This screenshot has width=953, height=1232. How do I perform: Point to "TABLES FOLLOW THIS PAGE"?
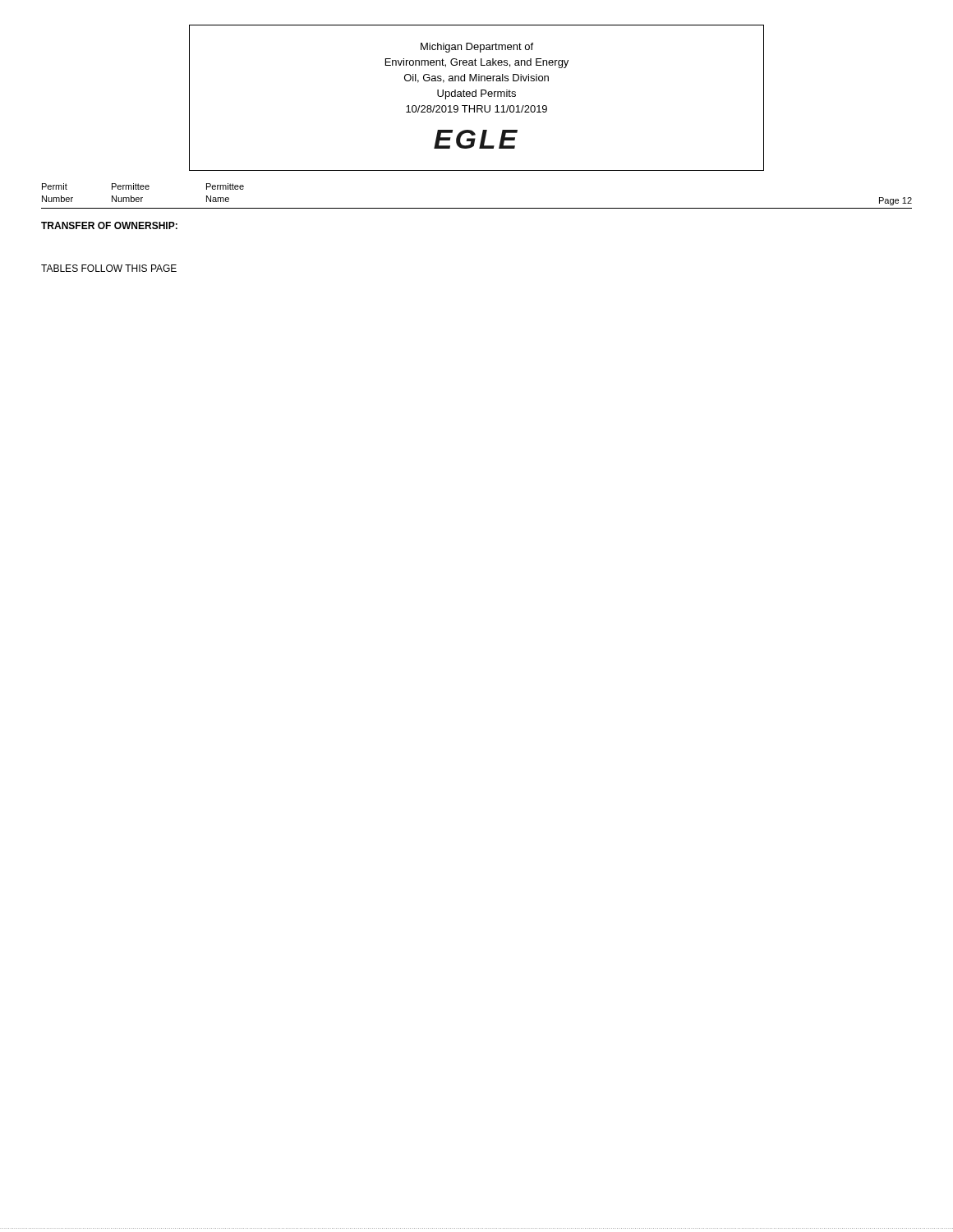click(109, 269)
